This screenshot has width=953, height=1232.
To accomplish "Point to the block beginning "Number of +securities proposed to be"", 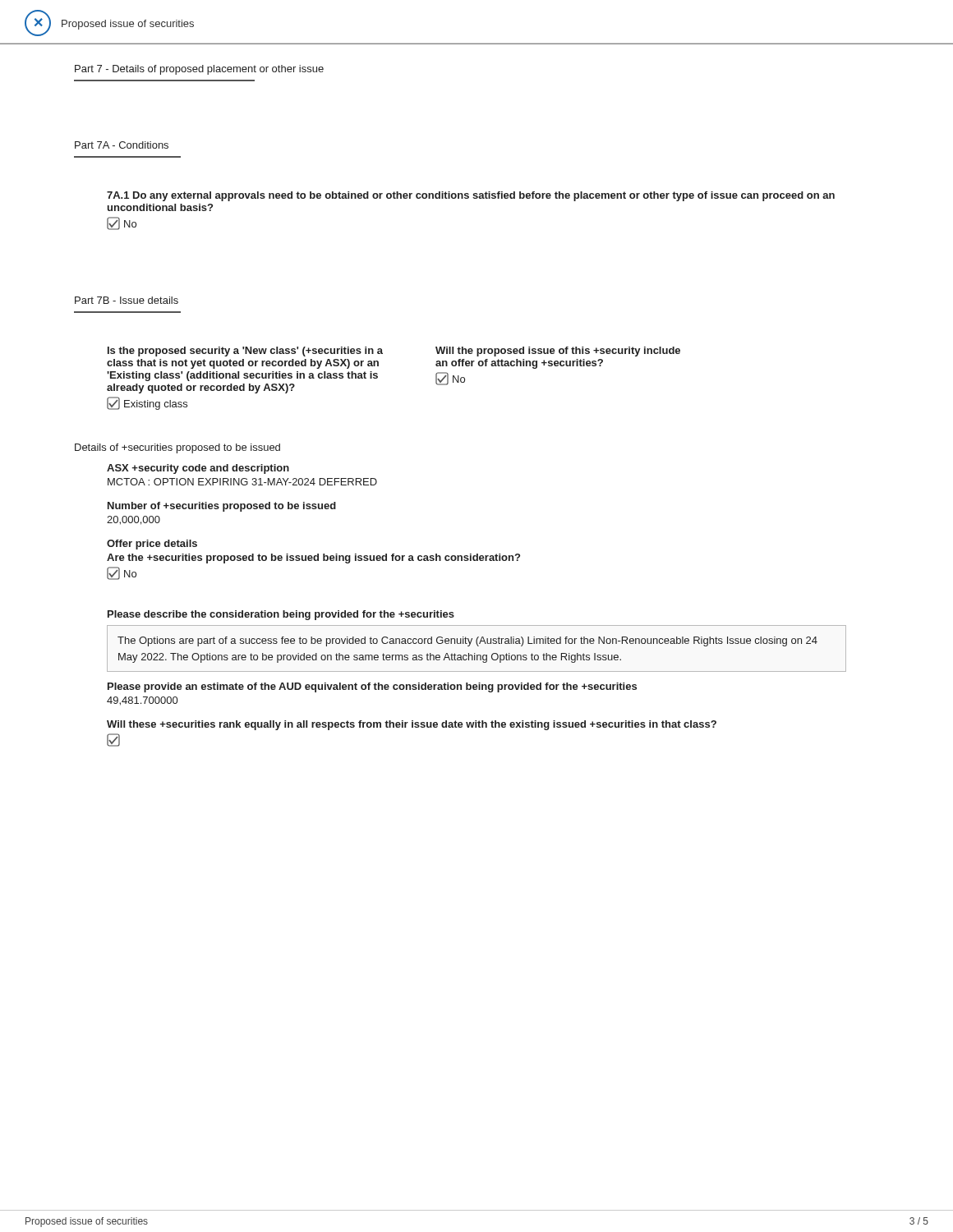I will coord(222,507).
